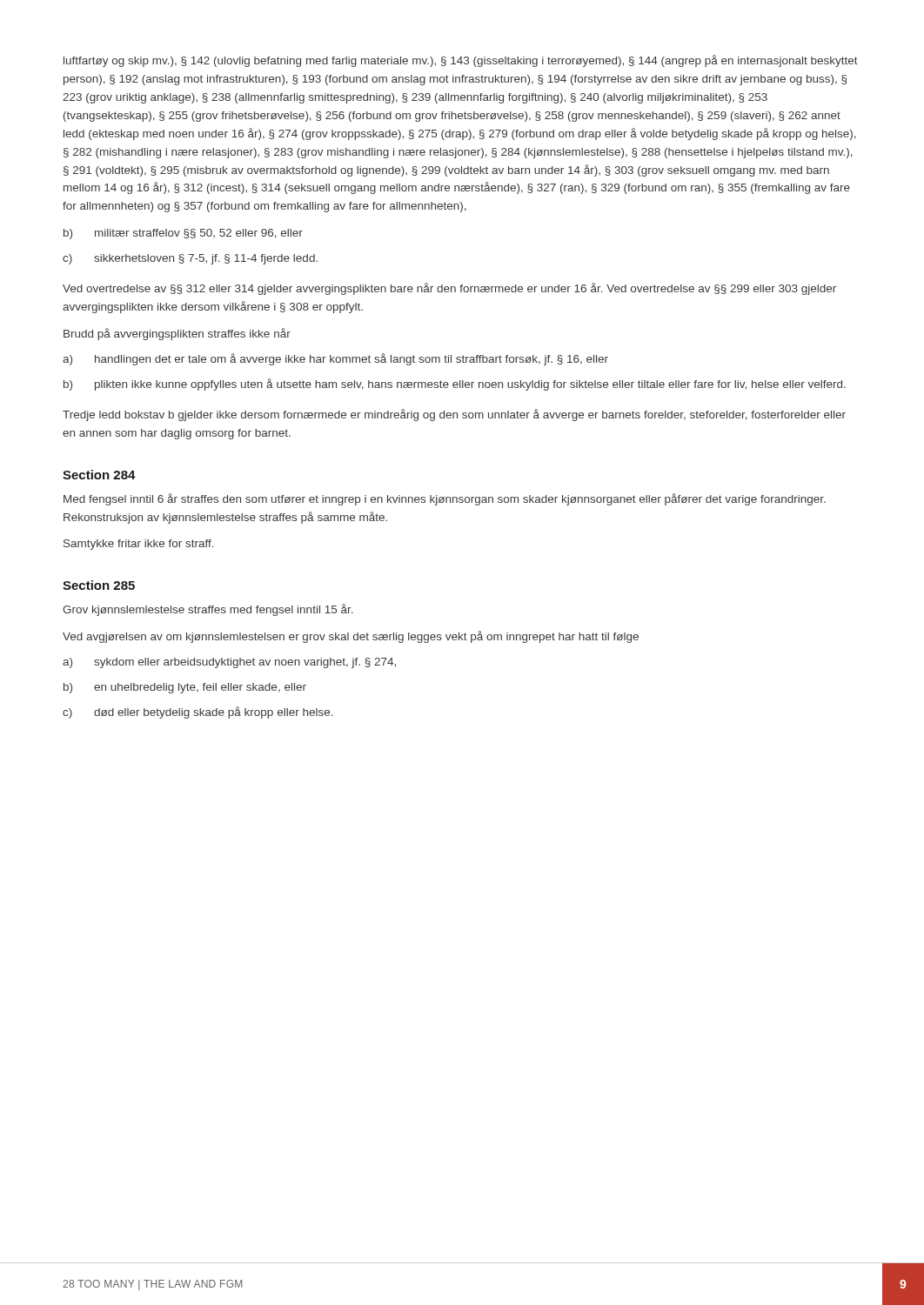
Task: Find the block on this page that starts "Med fengsel inntil 6 år straffes den"
Action: (444, 508)
